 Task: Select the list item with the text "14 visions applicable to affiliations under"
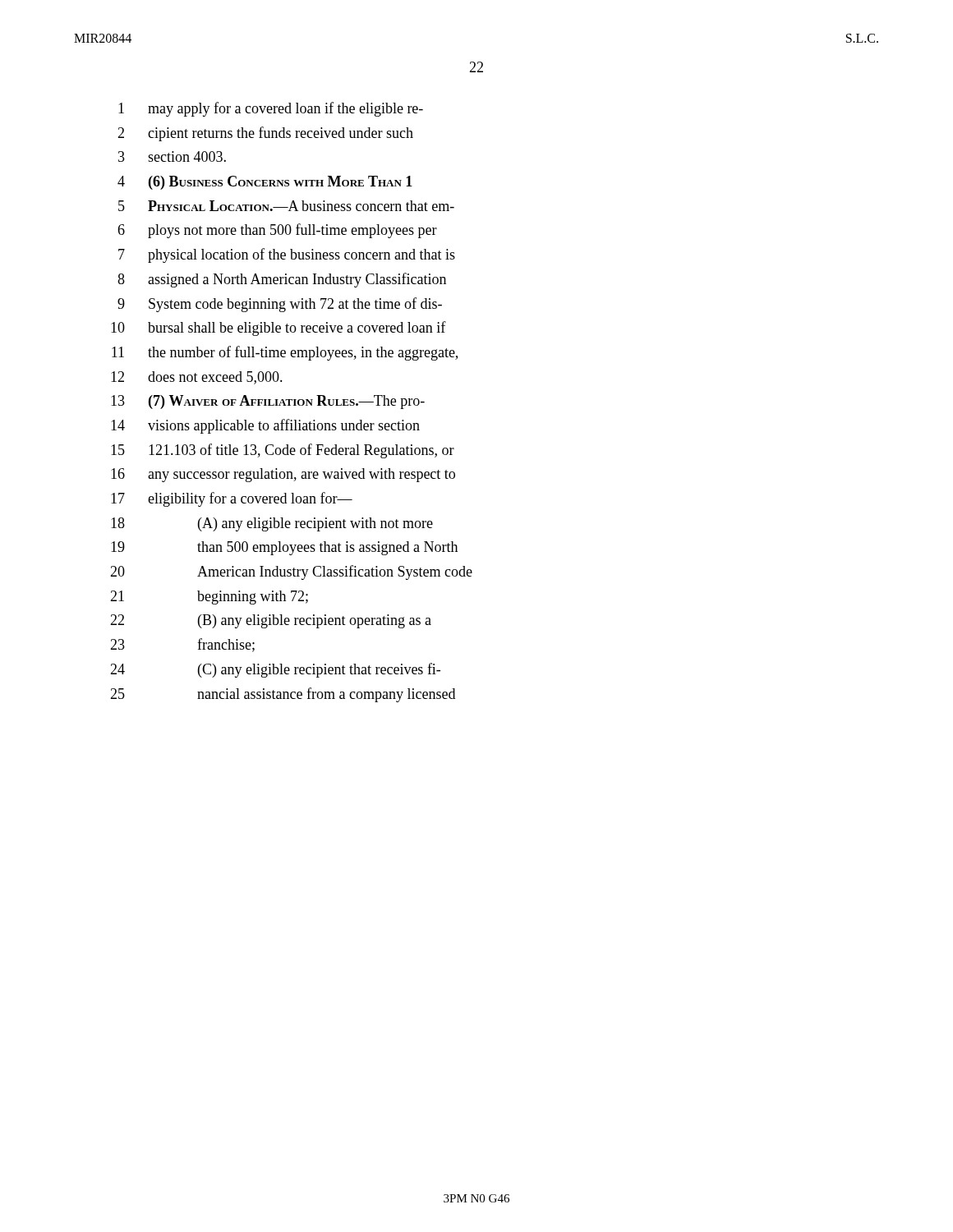(x=265, y=426)
